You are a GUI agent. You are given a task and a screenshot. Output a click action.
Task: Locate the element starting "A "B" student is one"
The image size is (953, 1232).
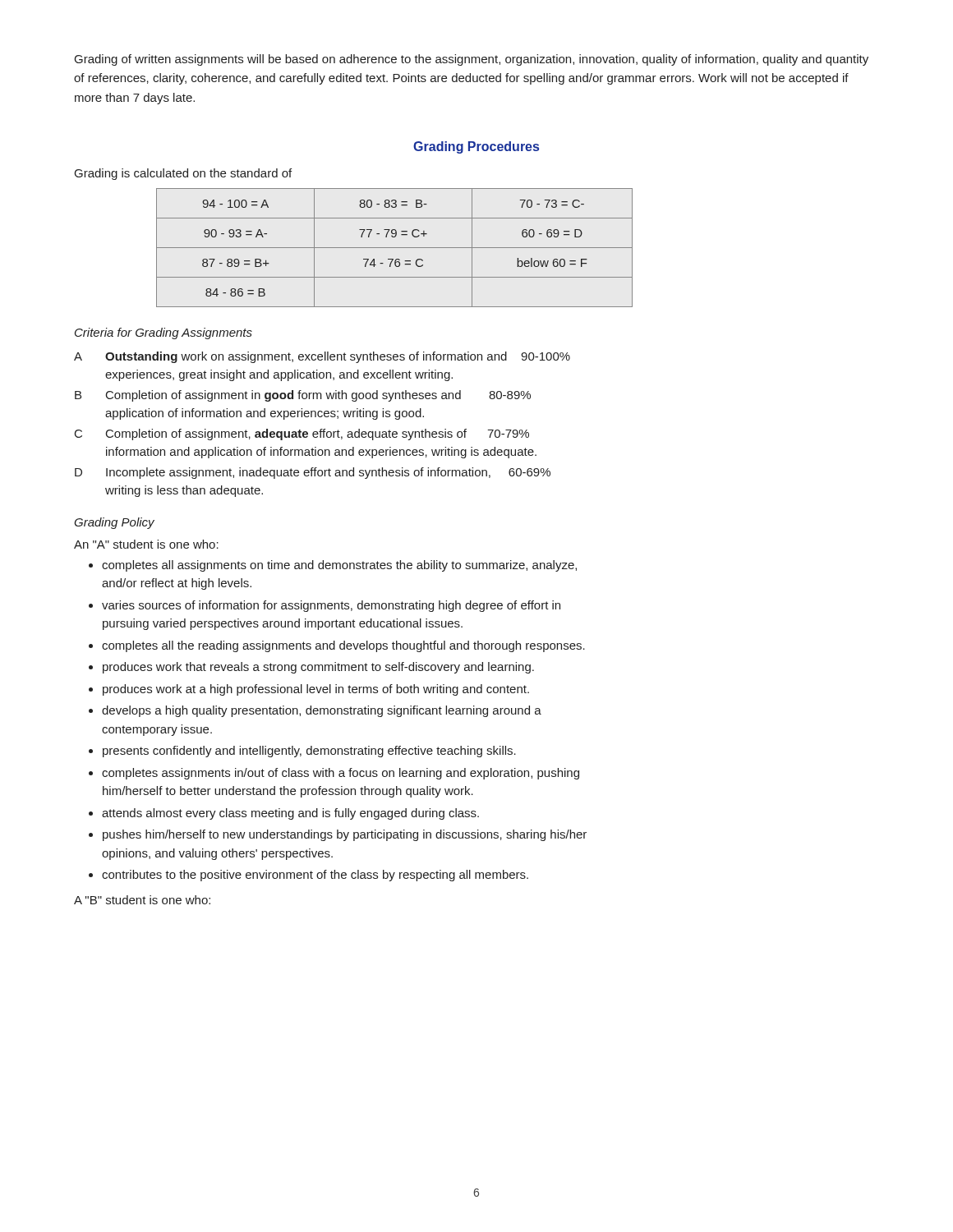(143, 900)
